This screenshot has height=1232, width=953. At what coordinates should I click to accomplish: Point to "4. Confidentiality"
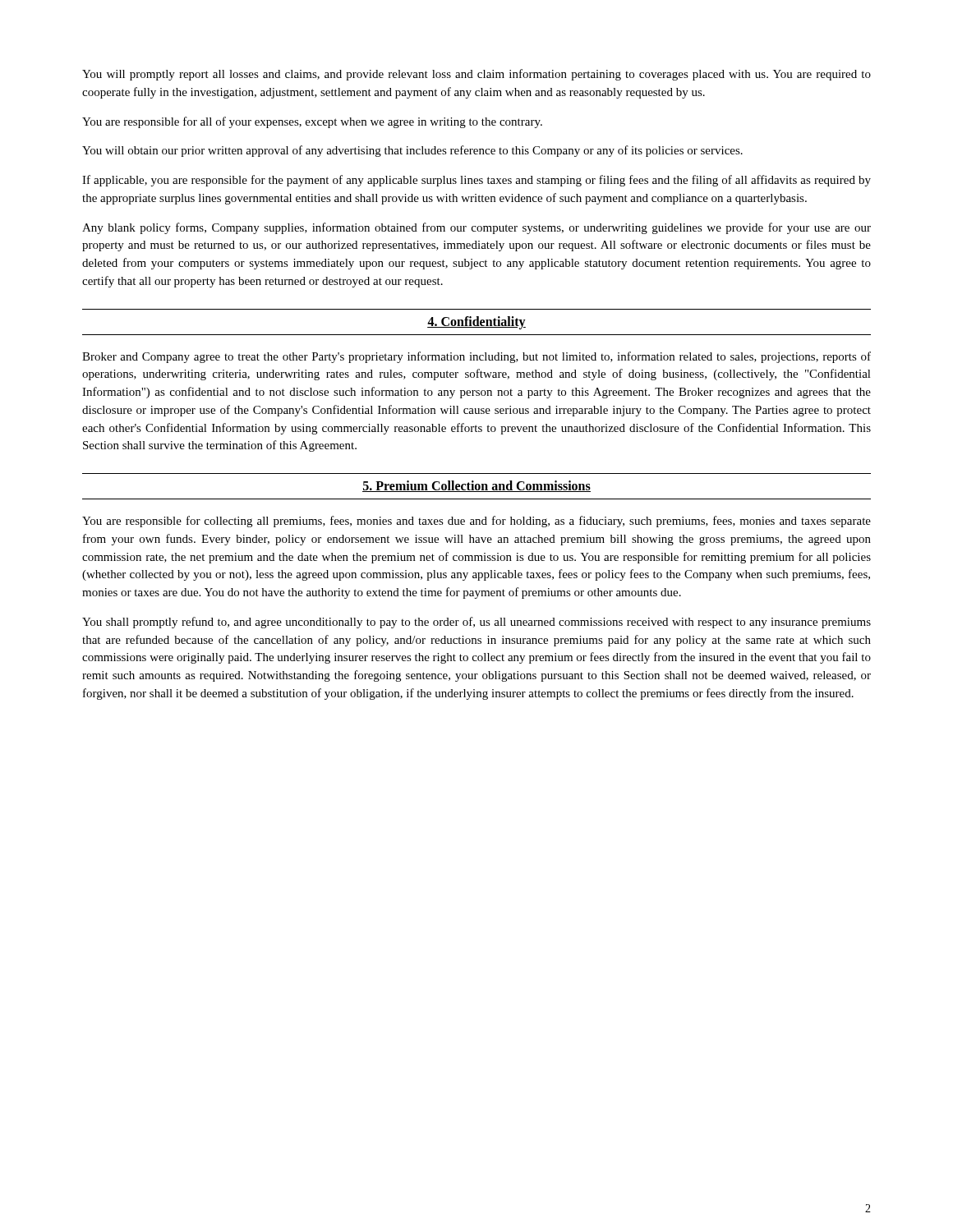(x=476, y=321)
